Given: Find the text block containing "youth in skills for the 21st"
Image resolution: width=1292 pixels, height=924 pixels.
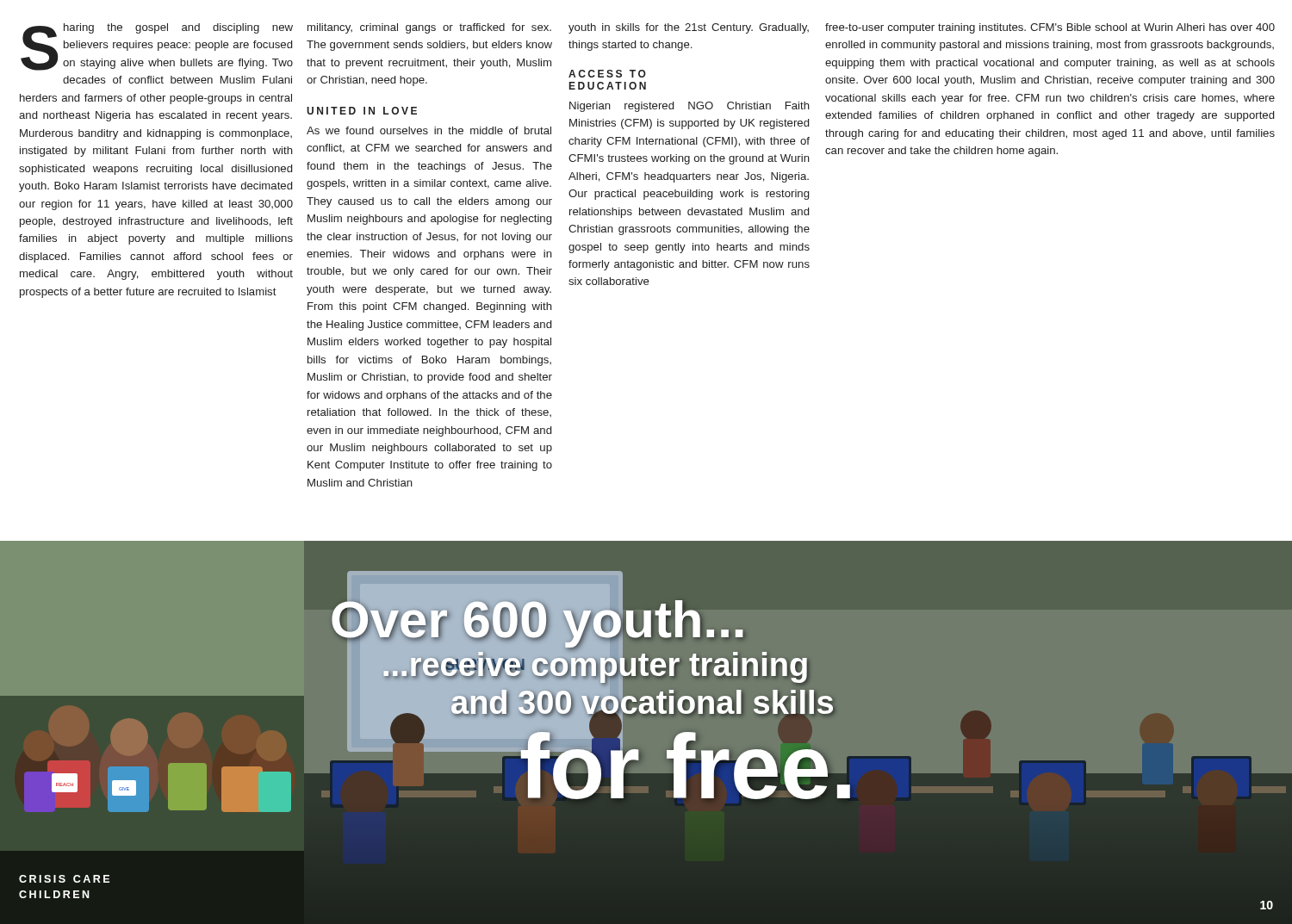Looking at the screenshot, I should coord(689,36).
